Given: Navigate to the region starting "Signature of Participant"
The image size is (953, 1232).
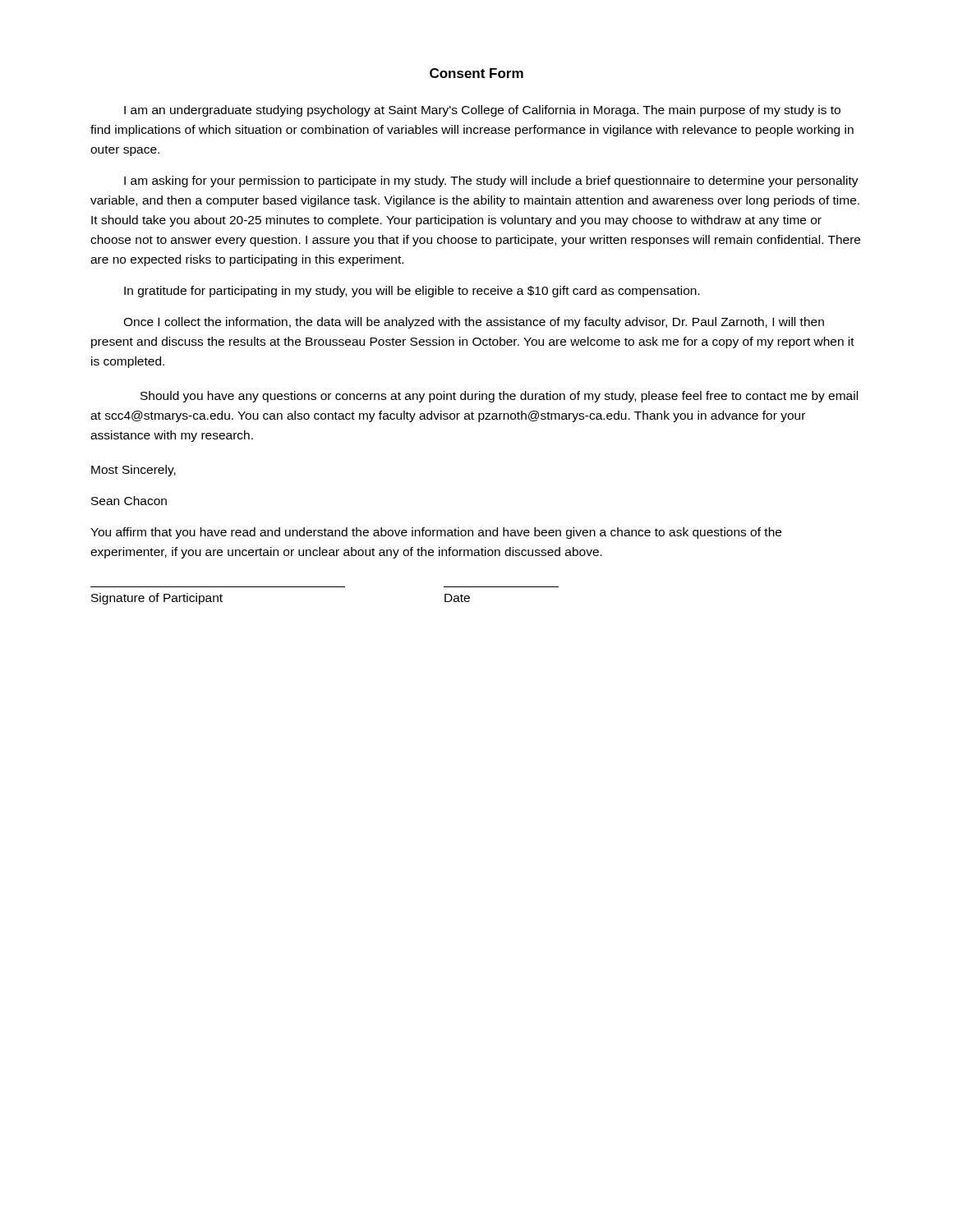Looking at the screenshot, I should pyautogui.click(x=476, y=596).
